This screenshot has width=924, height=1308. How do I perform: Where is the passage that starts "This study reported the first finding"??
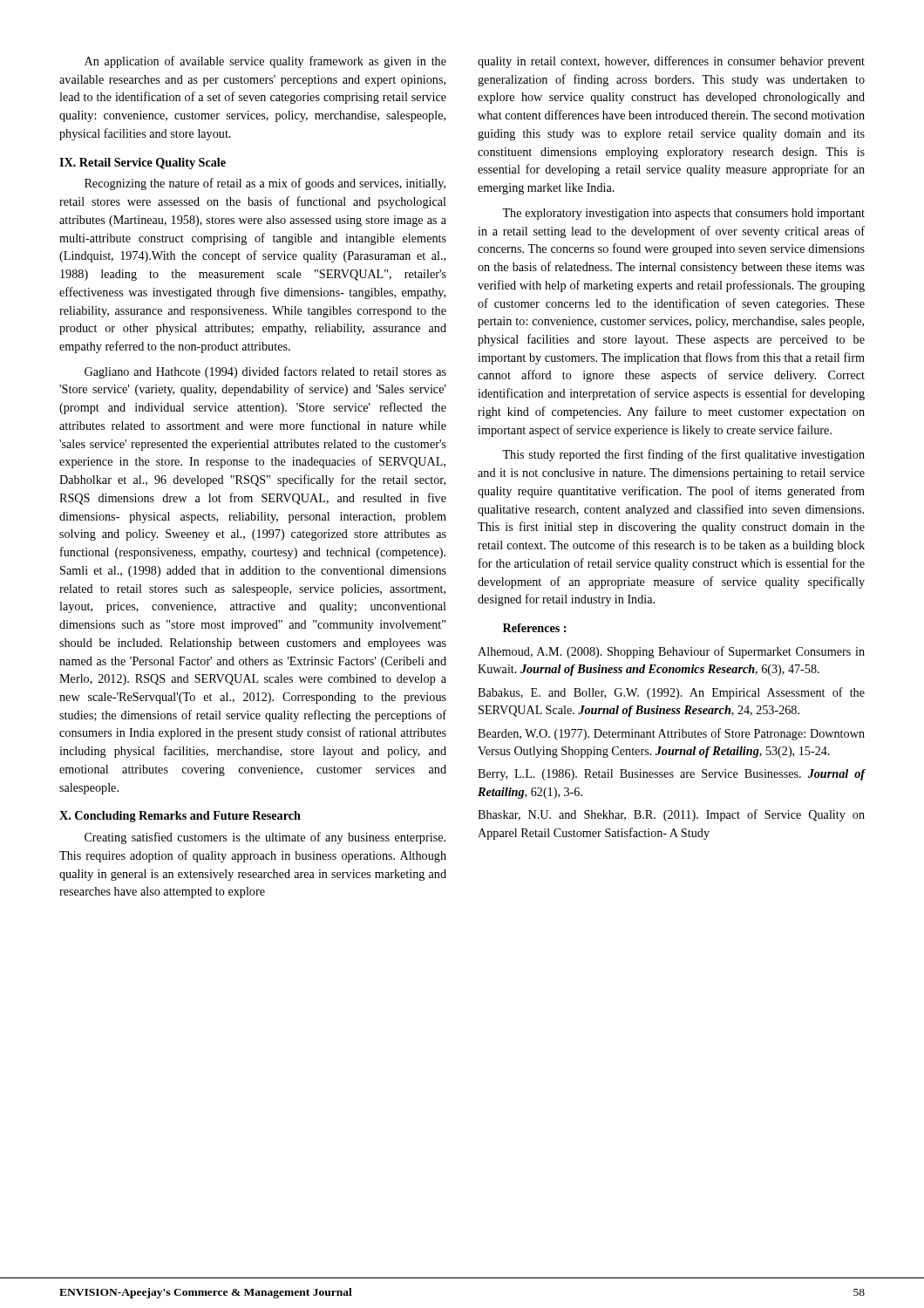[671, 527]
